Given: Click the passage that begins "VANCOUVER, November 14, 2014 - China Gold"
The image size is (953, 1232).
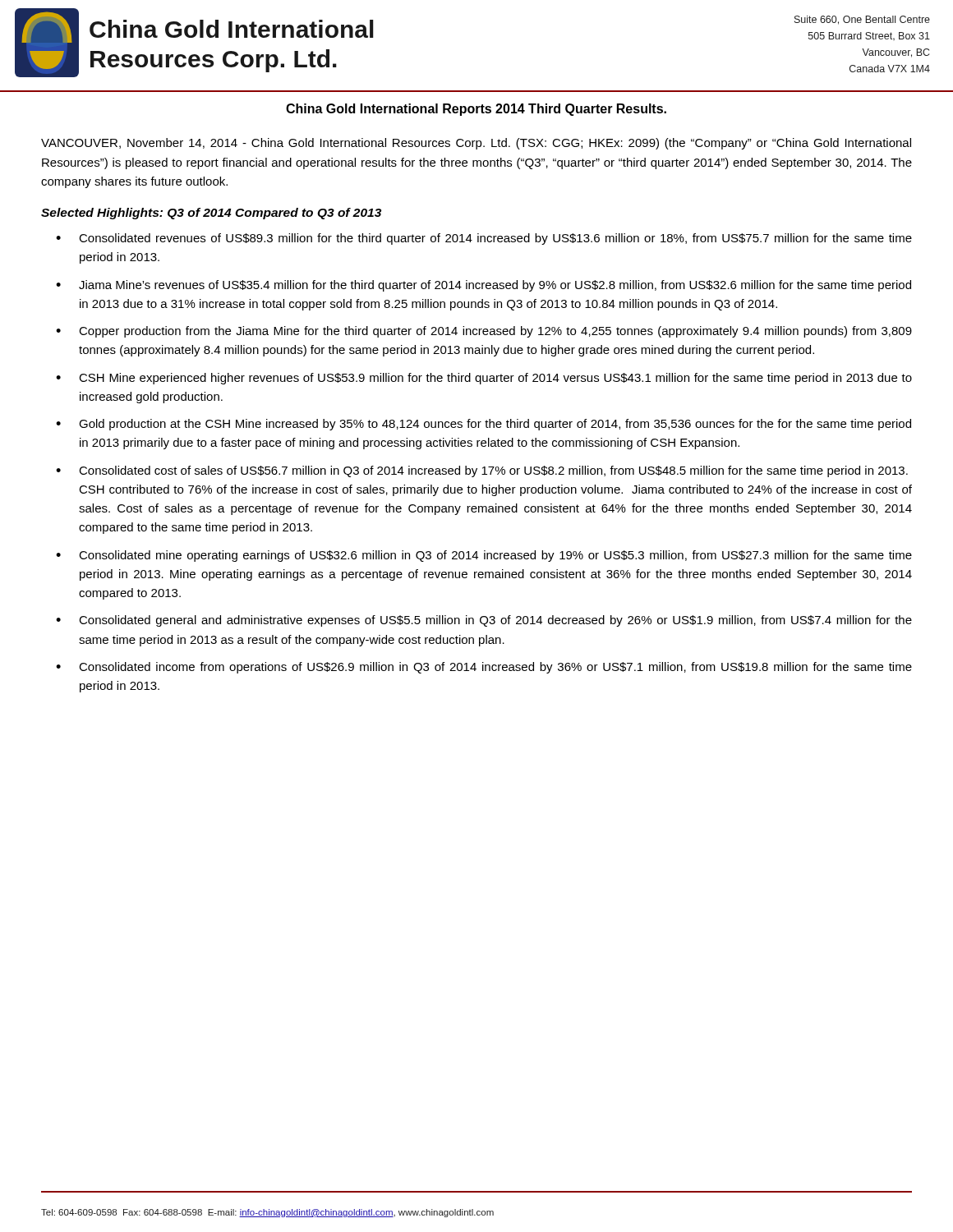Looking at the screenshot, I should click(476, 162).
